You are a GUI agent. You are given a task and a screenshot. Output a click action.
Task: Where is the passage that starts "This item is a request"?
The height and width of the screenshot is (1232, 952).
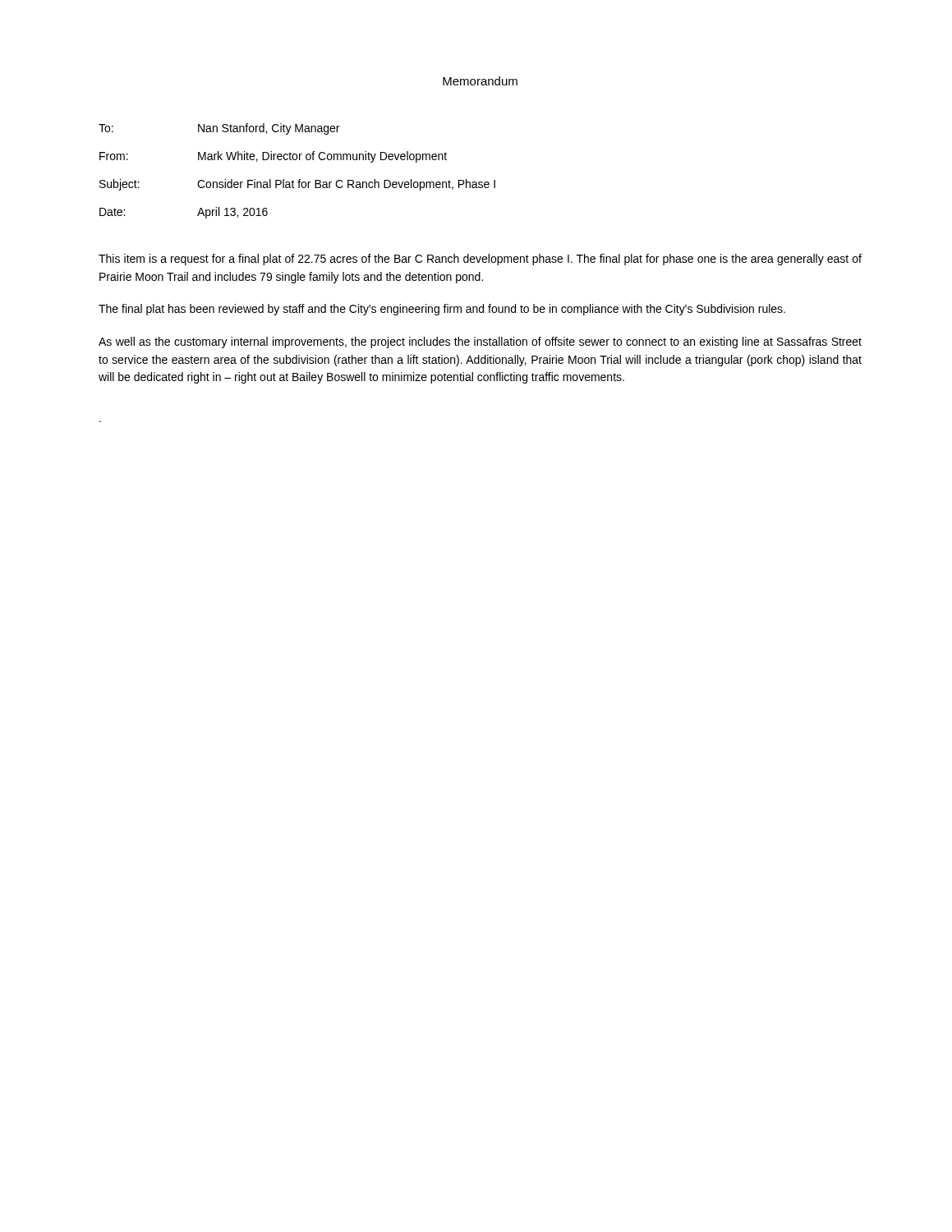480,268
